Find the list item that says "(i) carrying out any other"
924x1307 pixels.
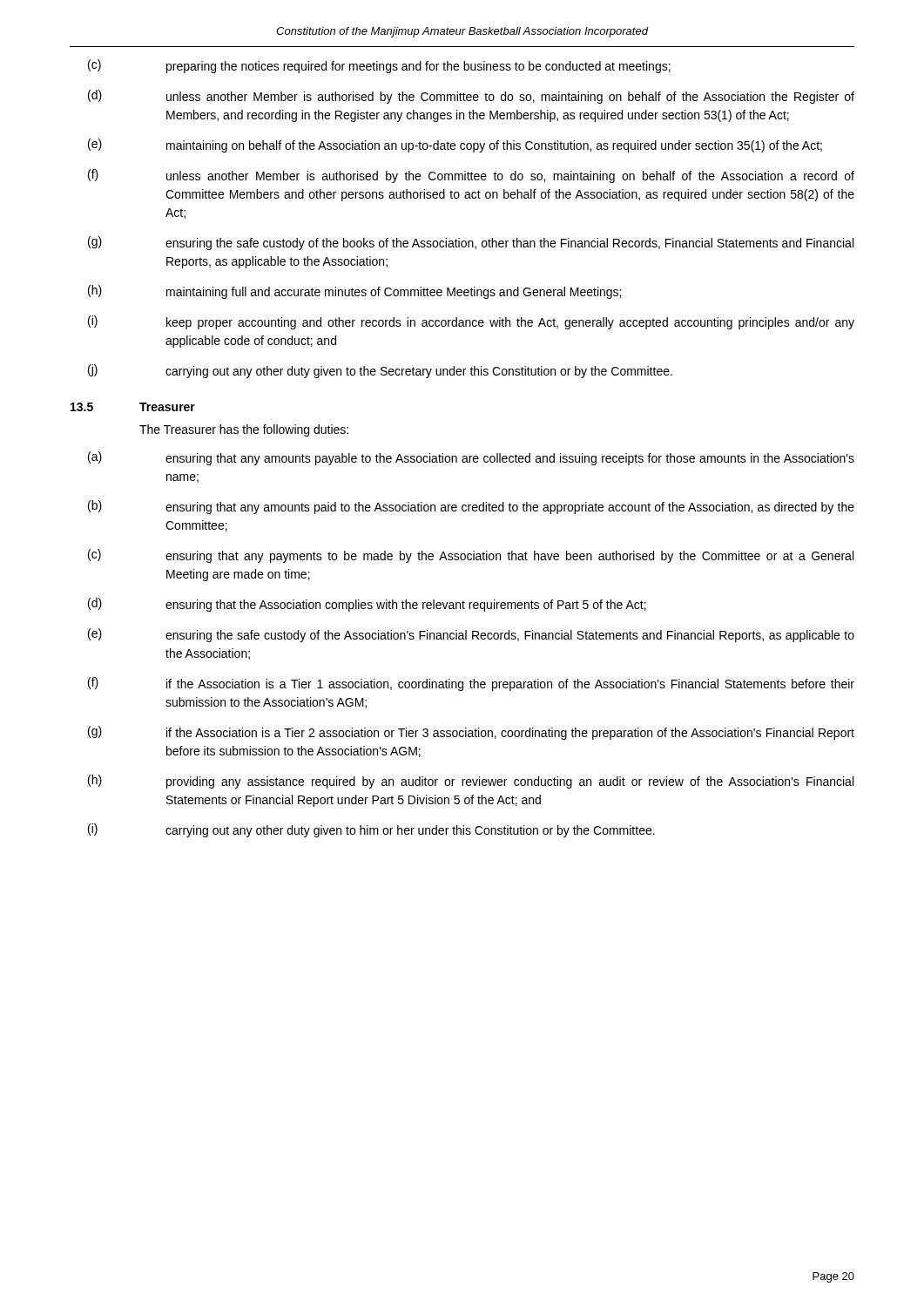[462, 831]
